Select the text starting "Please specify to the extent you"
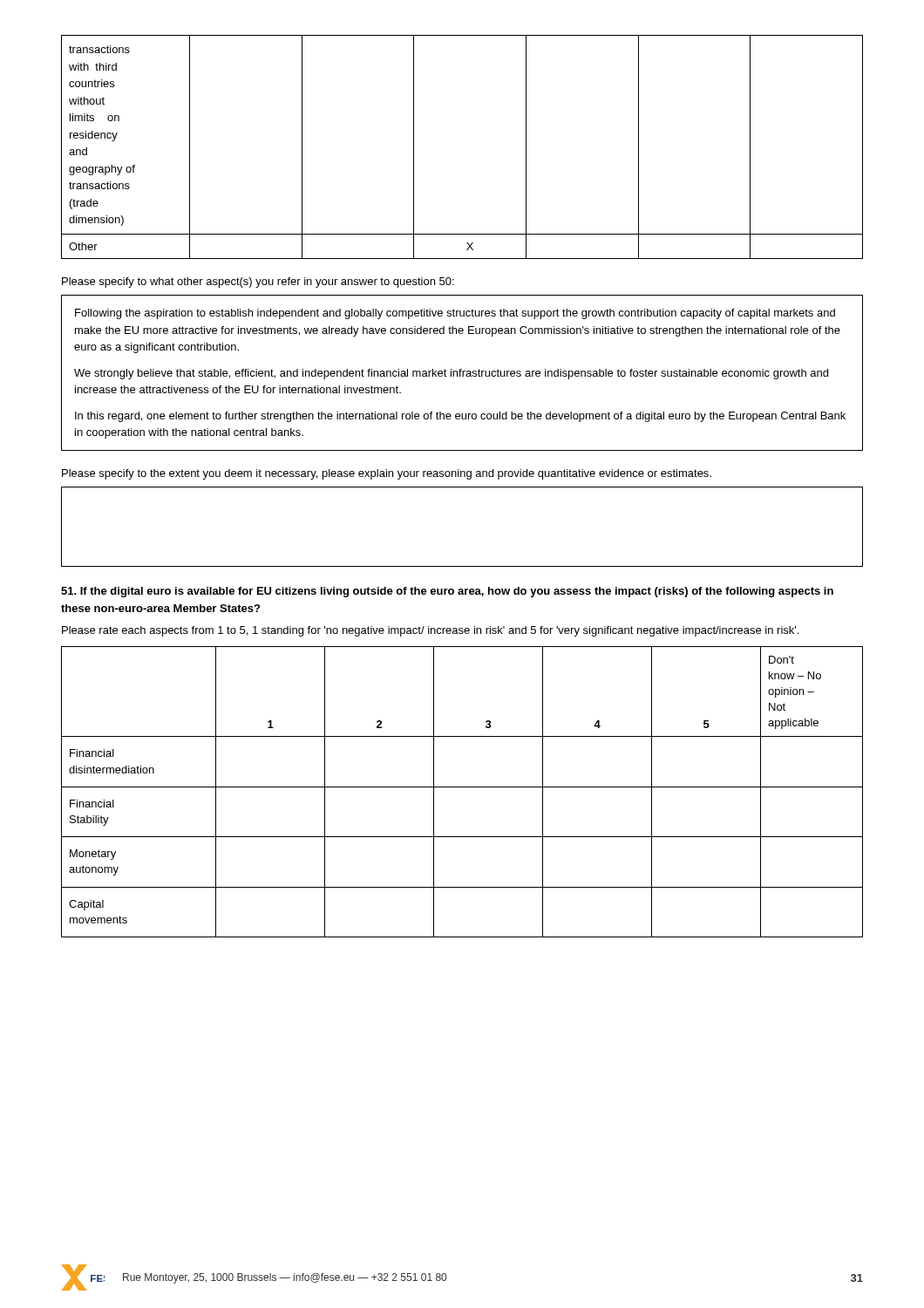This screenshot has width=924, height=1308. pos(387,473)
